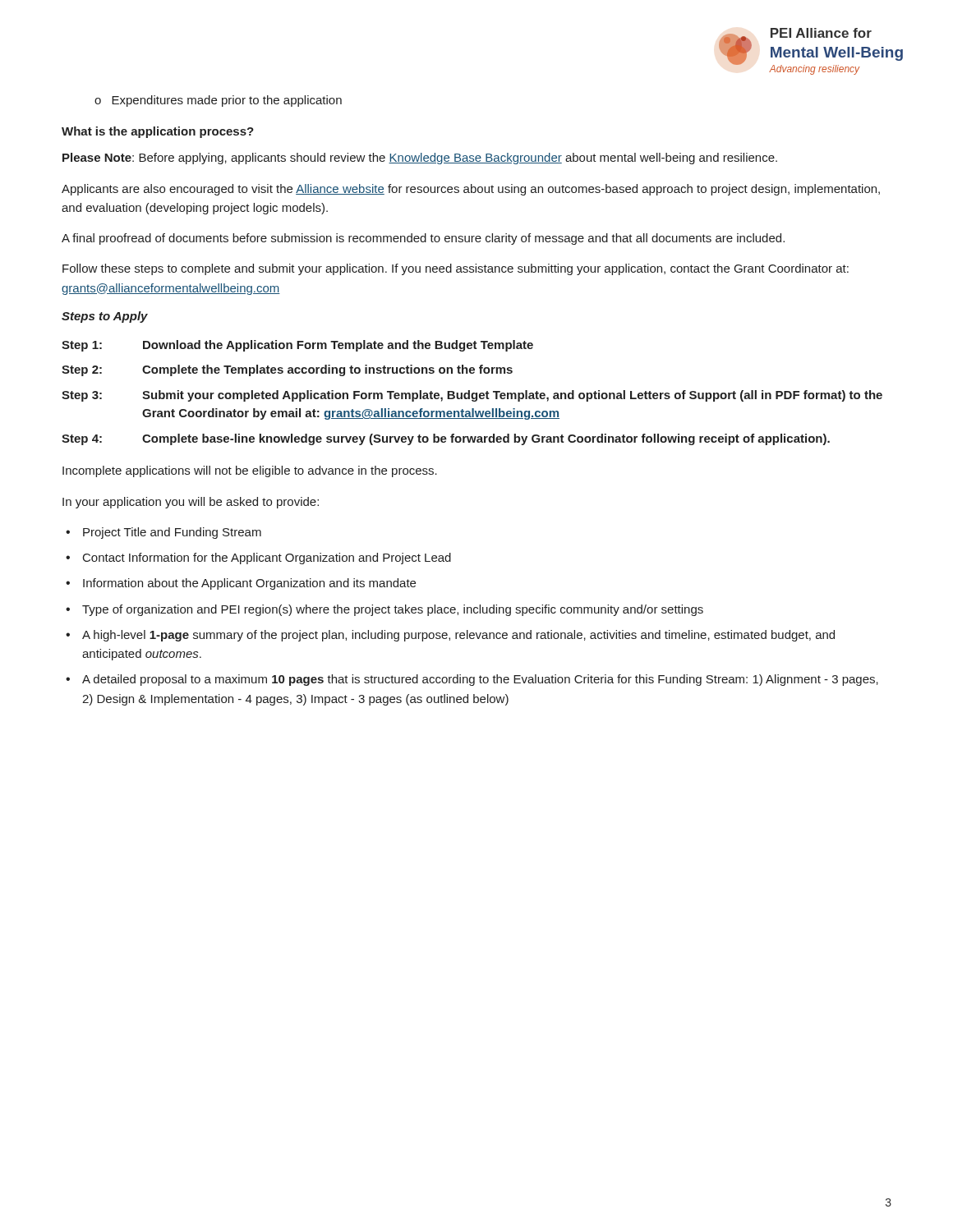The width and height of the screenshot is (953, 1232).
Task: Select the element starting "o Expenditures made prior to the application"
Action: [x=218, y=100]
